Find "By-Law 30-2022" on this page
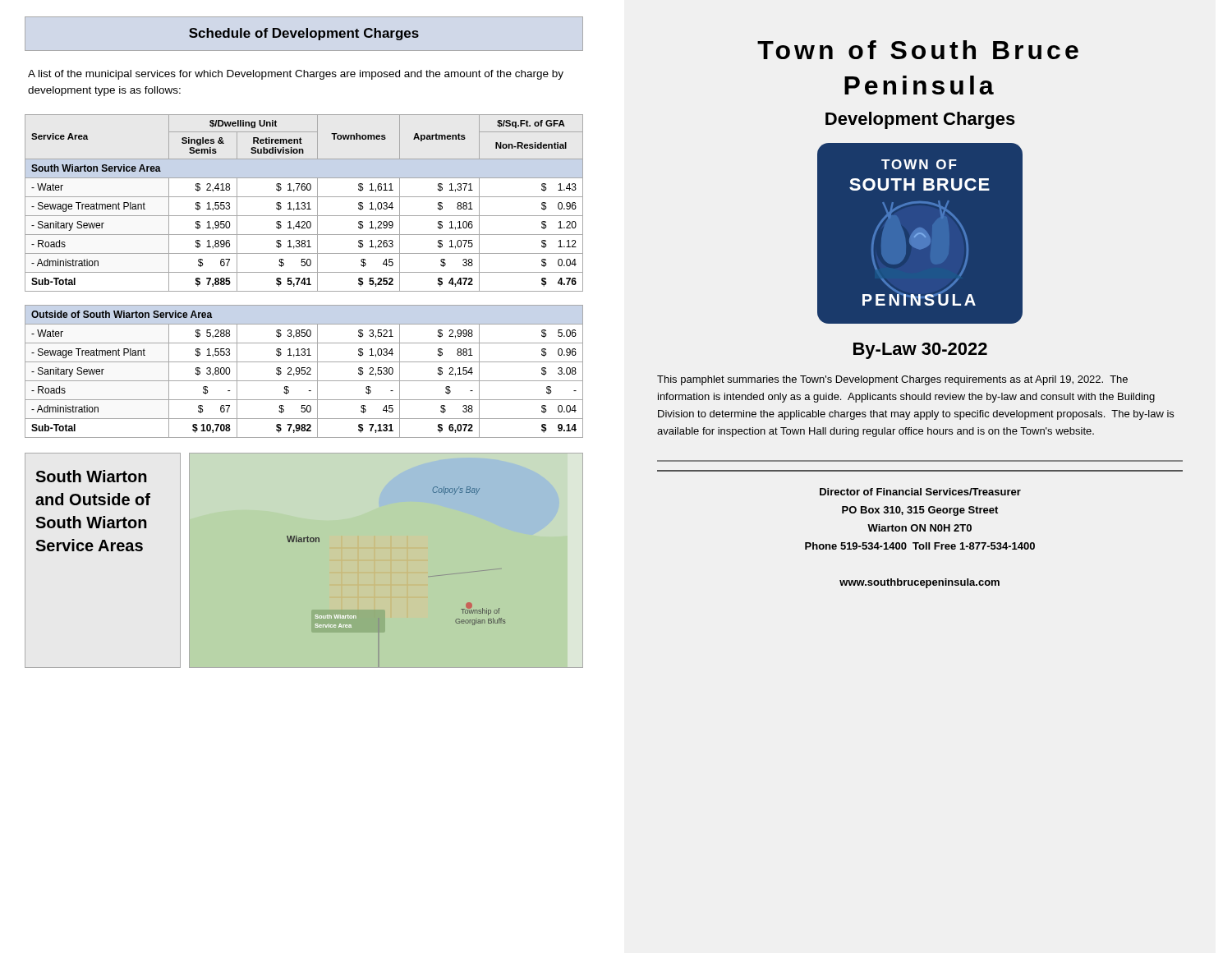Image resolution: width=1232 pixels, height=953 pixels. [x=920, y=349]
